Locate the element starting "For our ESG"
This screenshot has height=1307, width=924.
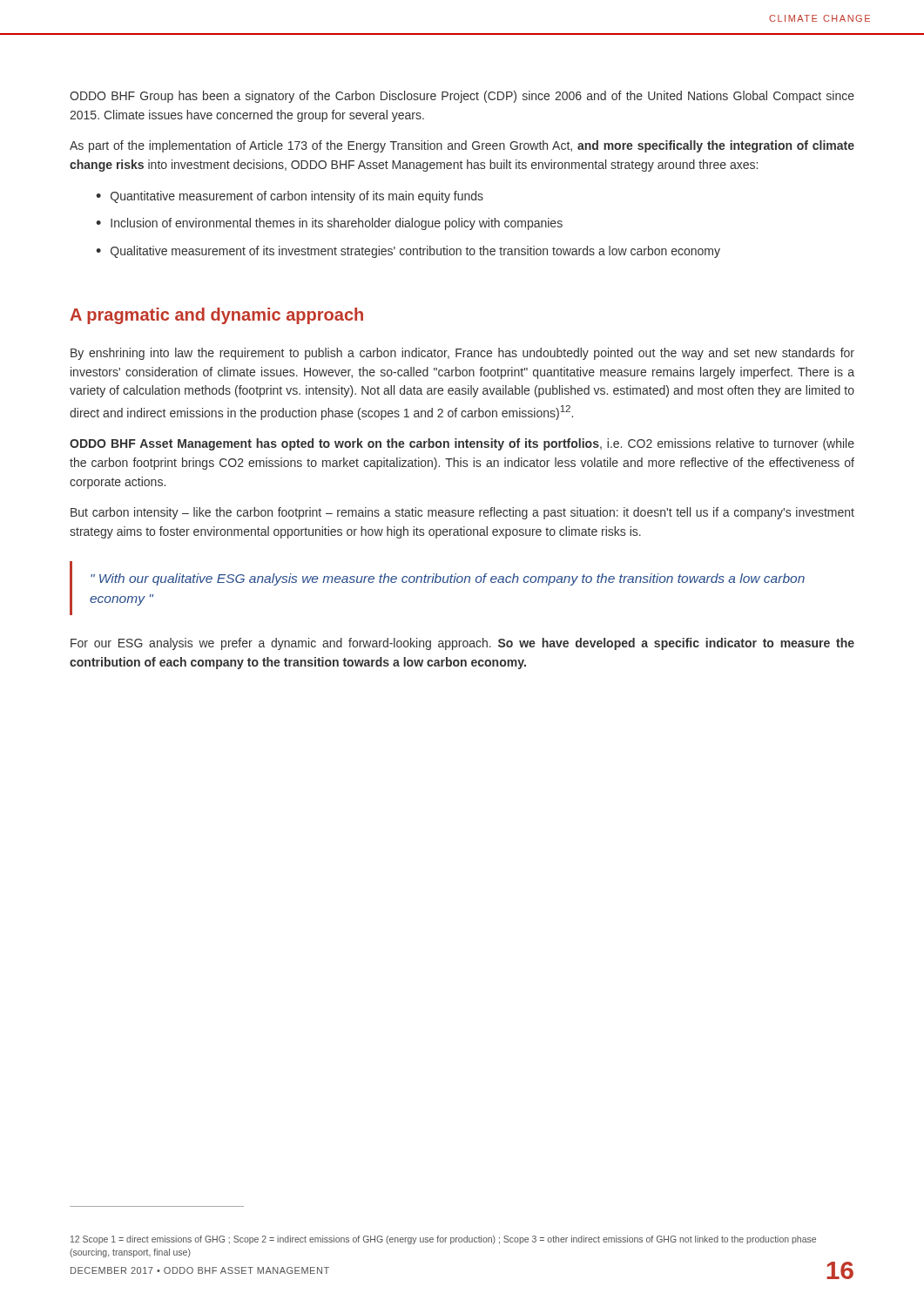click(x=462, y=653)
